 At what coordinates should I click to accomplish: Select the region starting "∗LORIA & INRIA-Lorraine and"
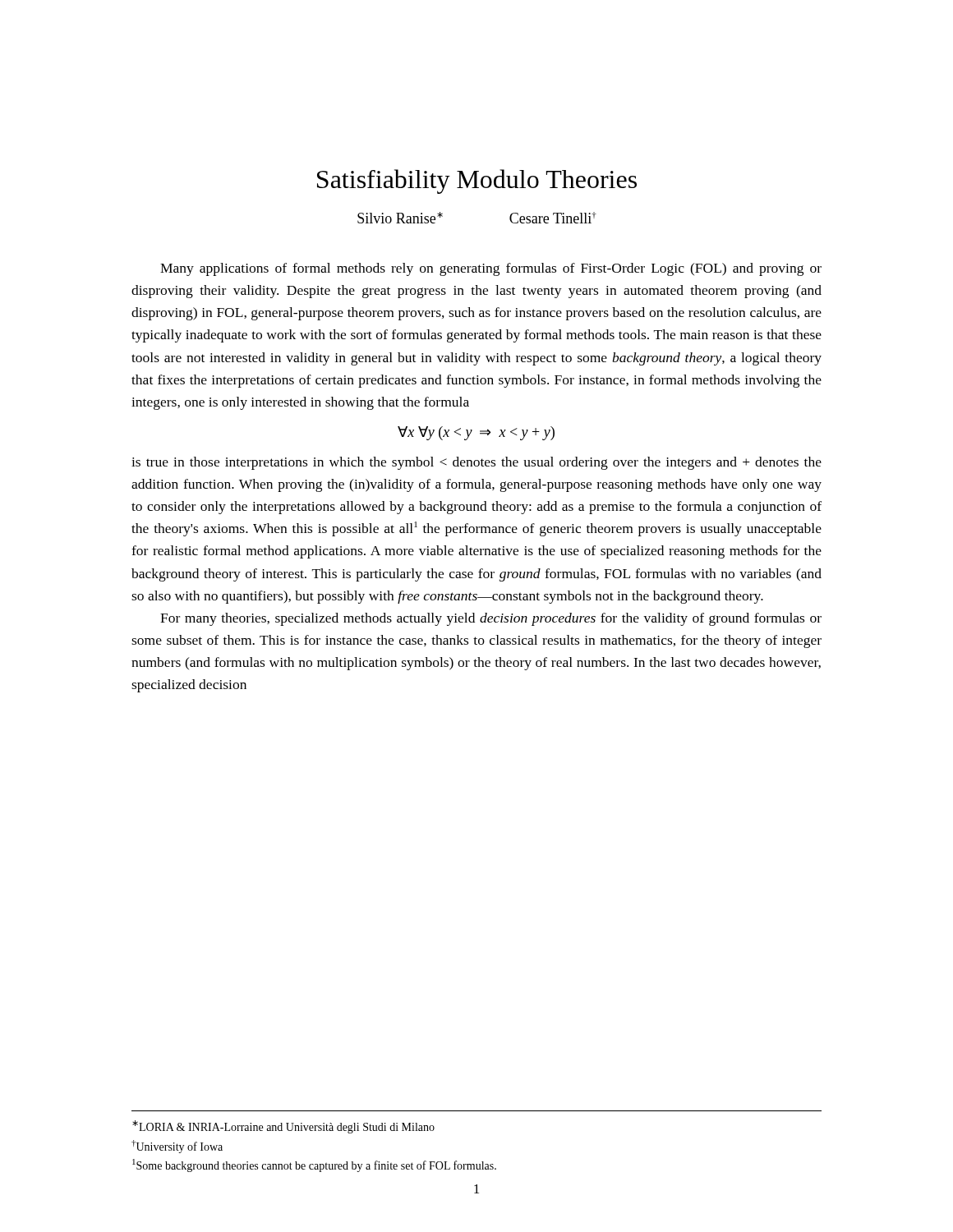(x=283, y=1127)
